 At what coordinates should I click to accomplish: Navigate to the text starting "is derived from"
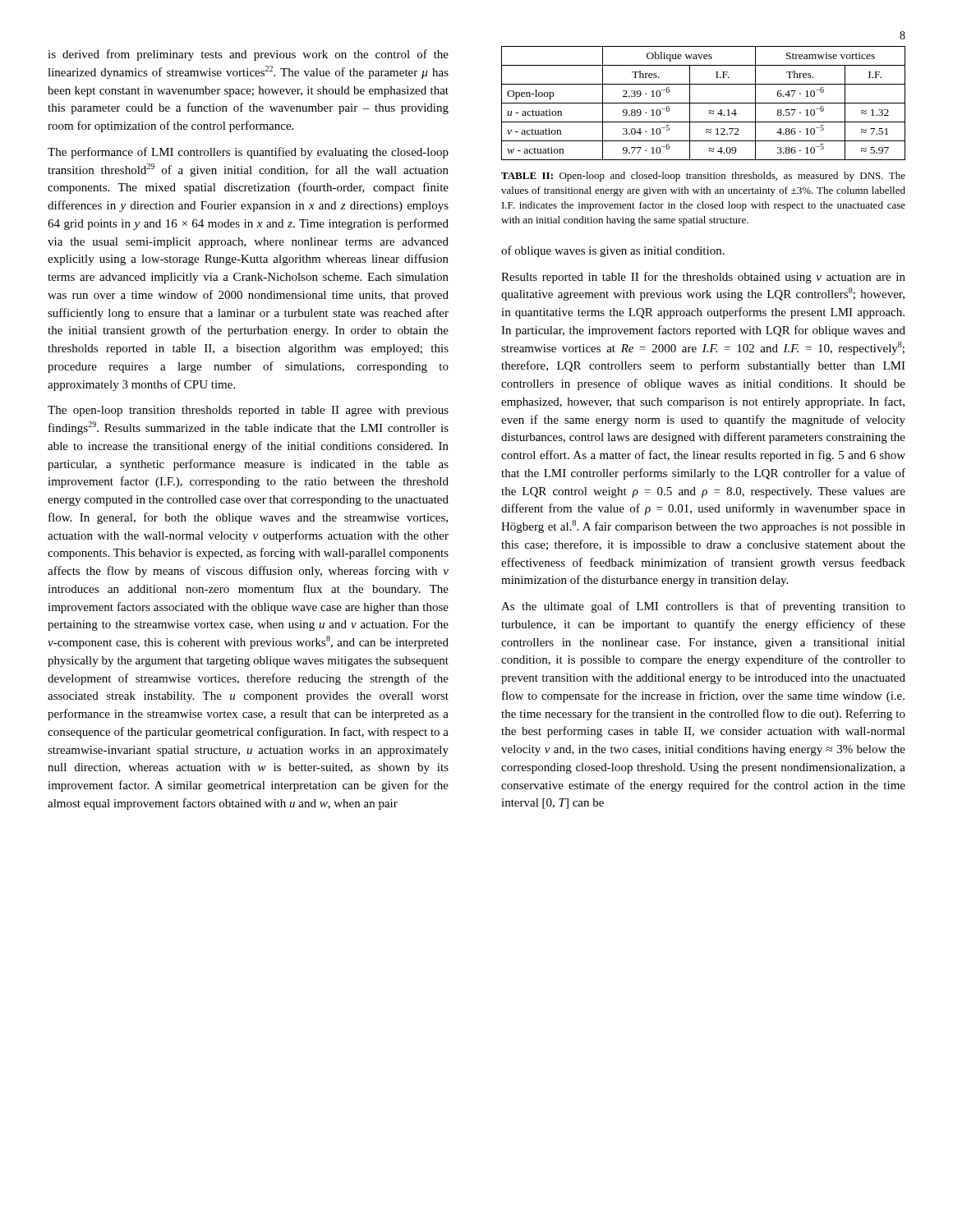click(x=248, y=429)
